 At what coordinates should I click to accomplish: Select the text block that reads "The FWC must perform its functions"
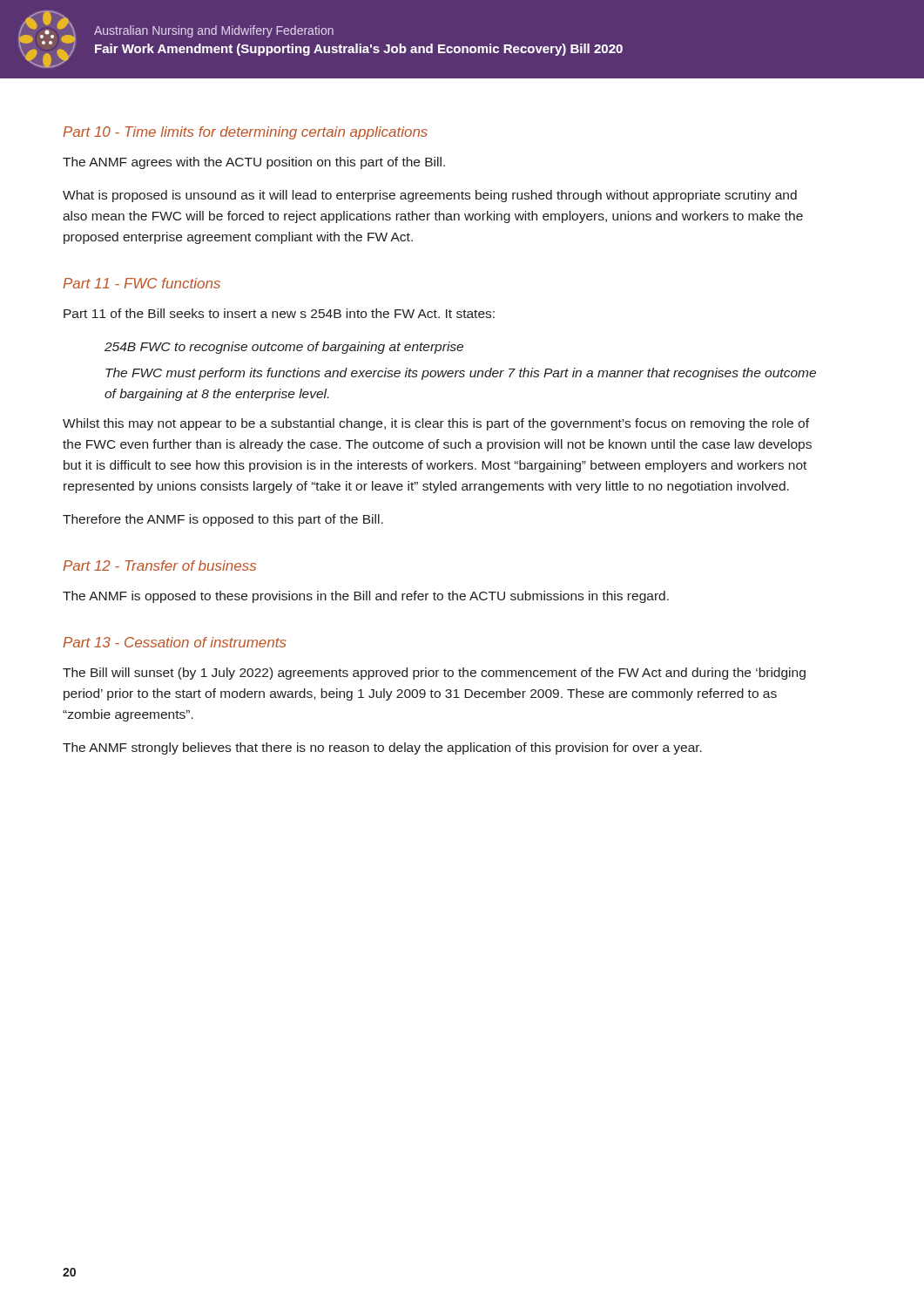461,383
